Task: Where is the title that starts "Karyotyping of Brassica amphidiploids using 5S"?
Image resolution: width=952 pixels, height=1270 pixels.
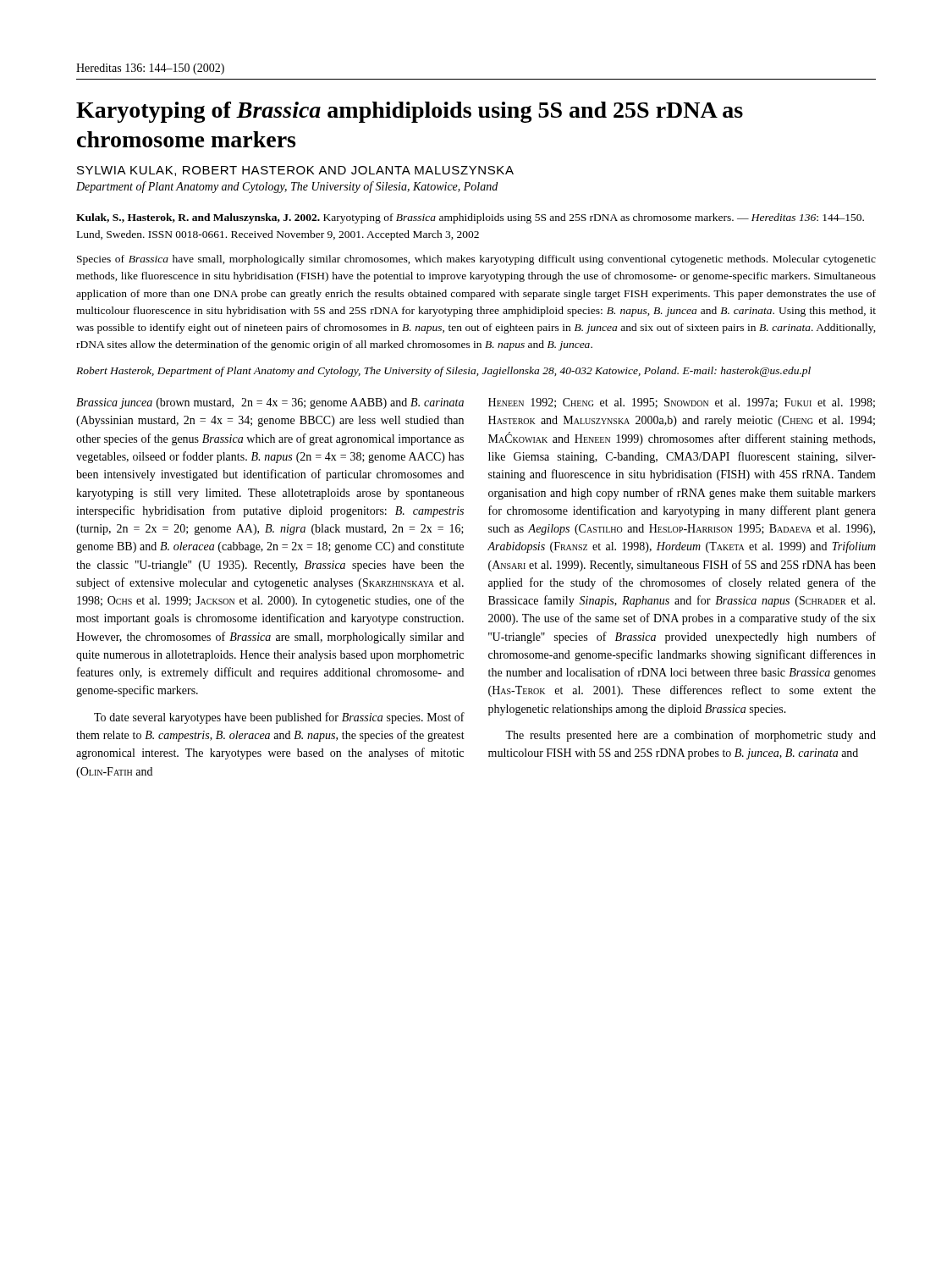Action: pos(476,124)
